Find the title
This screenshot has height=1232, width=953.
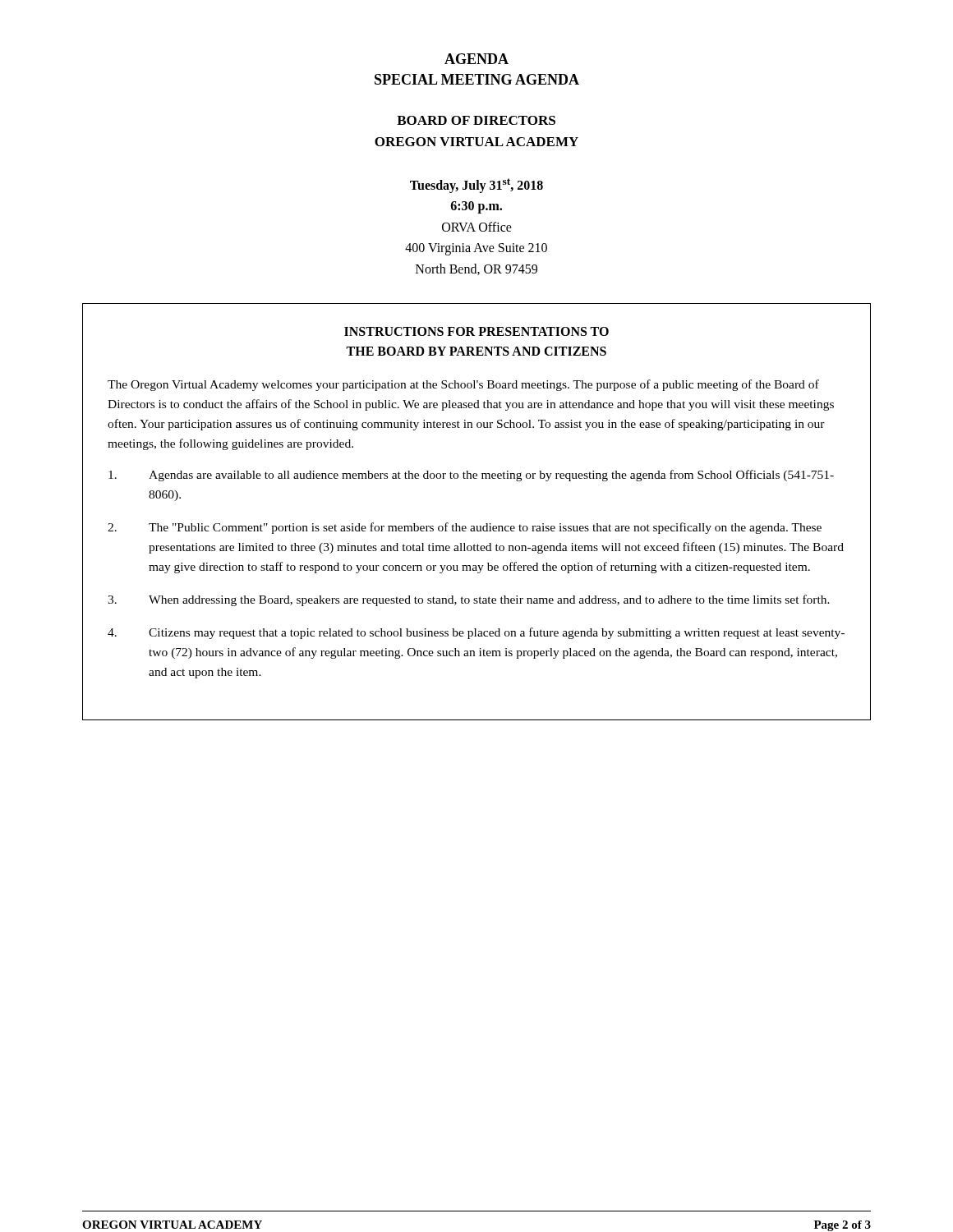tap(476, 70)
